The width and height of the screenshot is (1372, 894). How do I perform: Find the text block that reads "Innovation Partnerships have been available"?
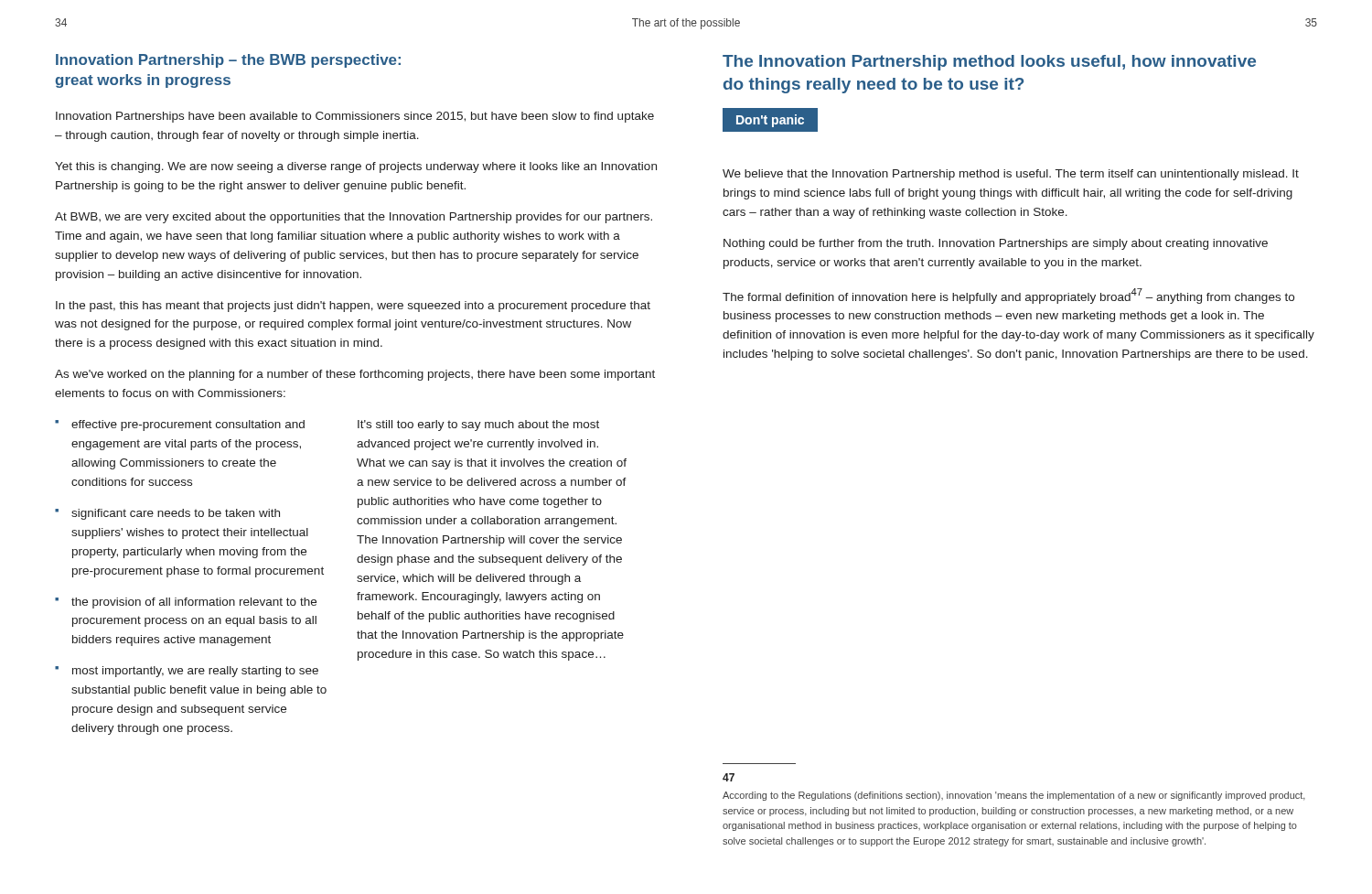355,126
